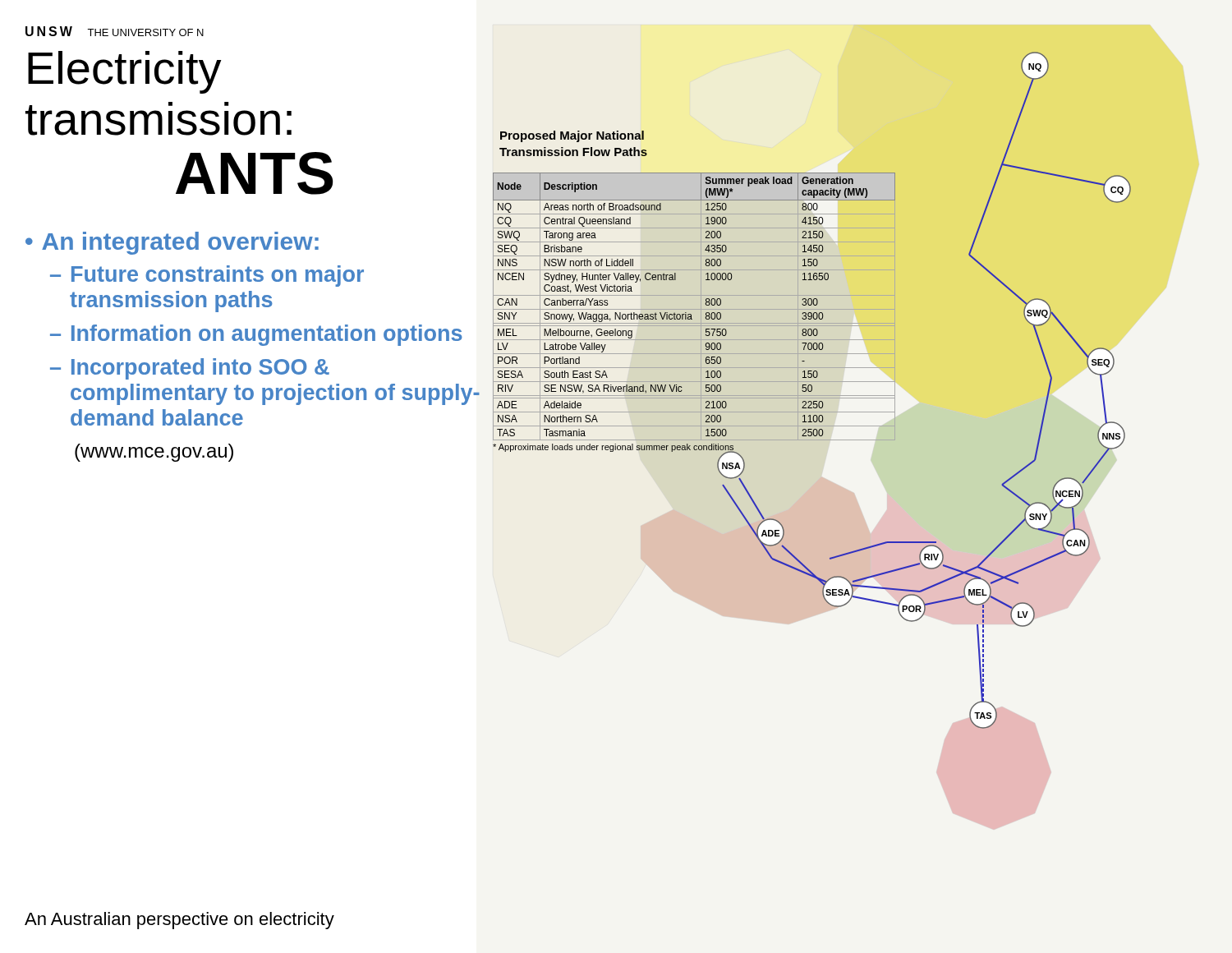The width and height of the screenshot is (1232, 953).
Task: Find "– Information on augmentation options" on this page
Action: pos(267,334)
